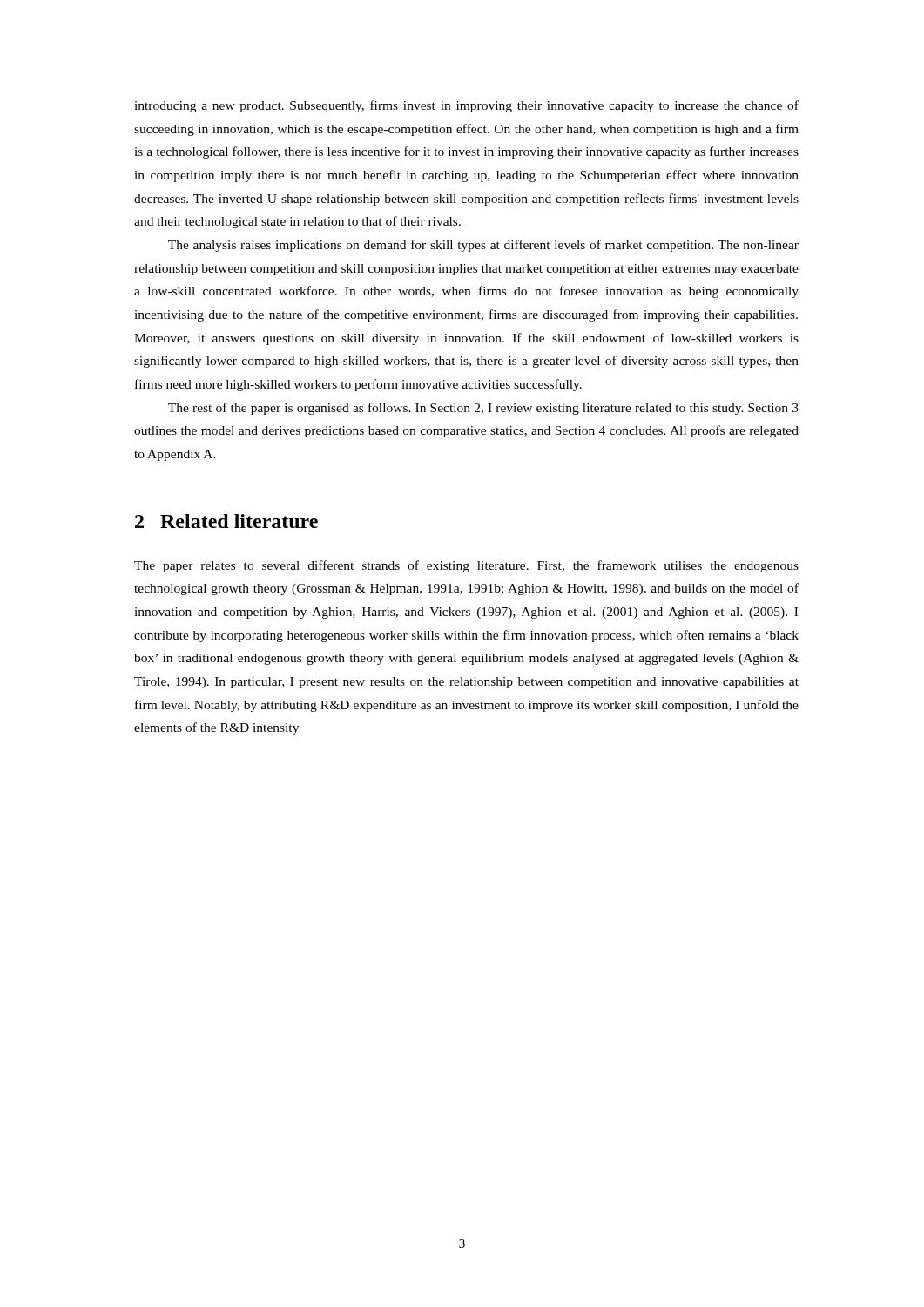Screen dimensions: 1307x924
Task: Click the passage that begins "The analysis raises implications on demand for"
Action: click(466, 315)
